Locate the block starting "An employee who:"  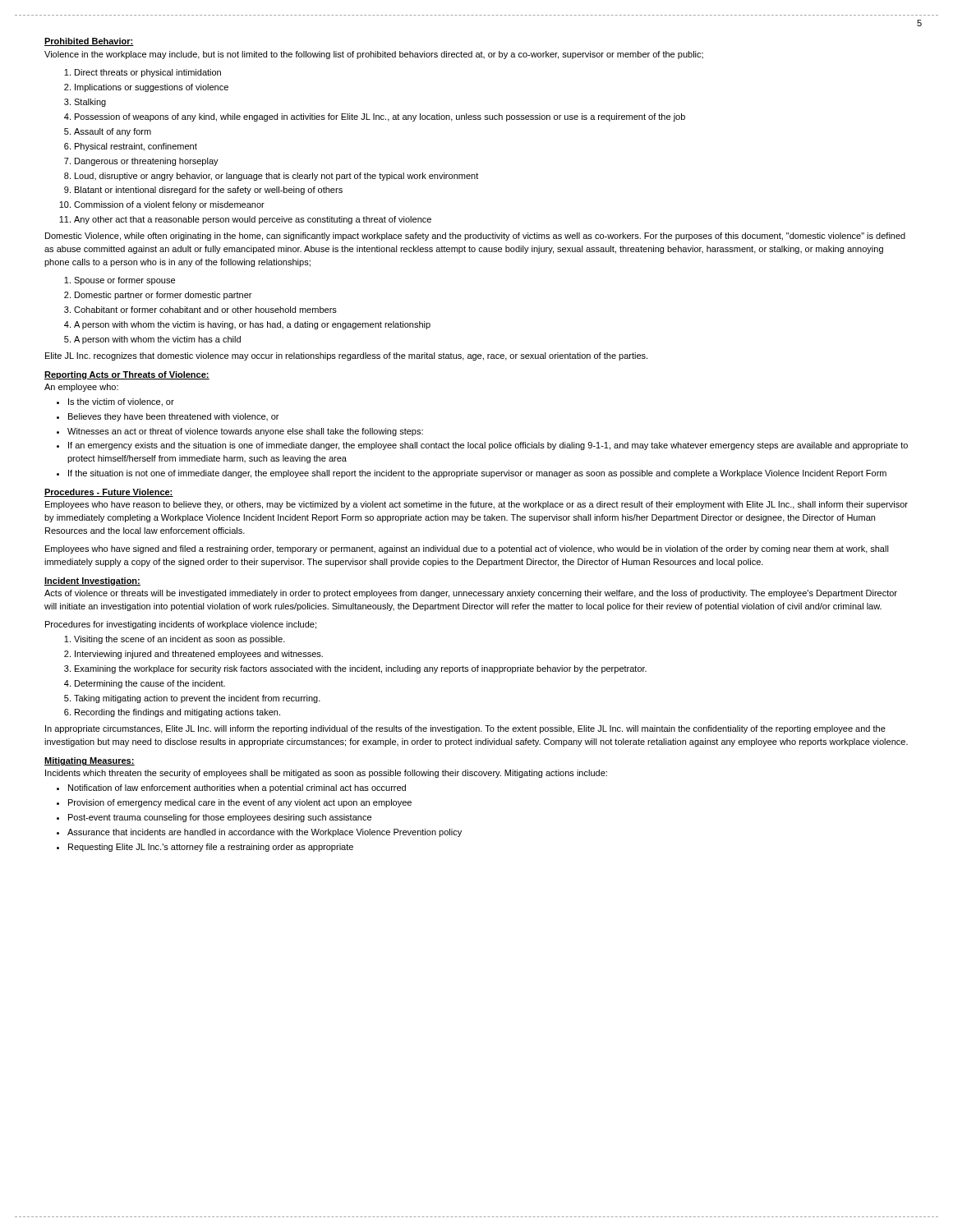coord(81,388)
